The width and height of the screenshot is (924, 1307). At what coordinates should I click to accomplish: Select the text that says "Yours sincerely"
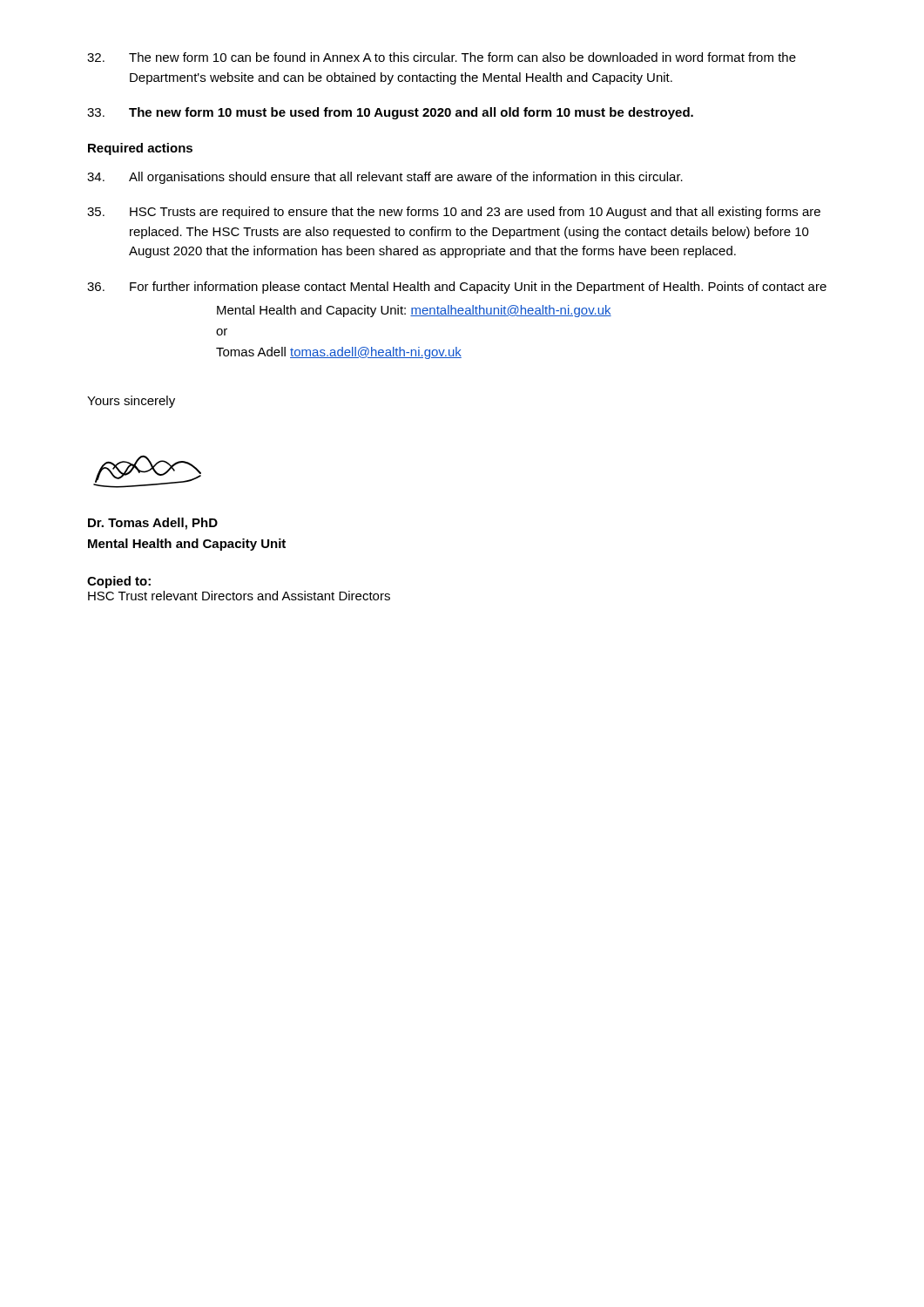[131, 400]
